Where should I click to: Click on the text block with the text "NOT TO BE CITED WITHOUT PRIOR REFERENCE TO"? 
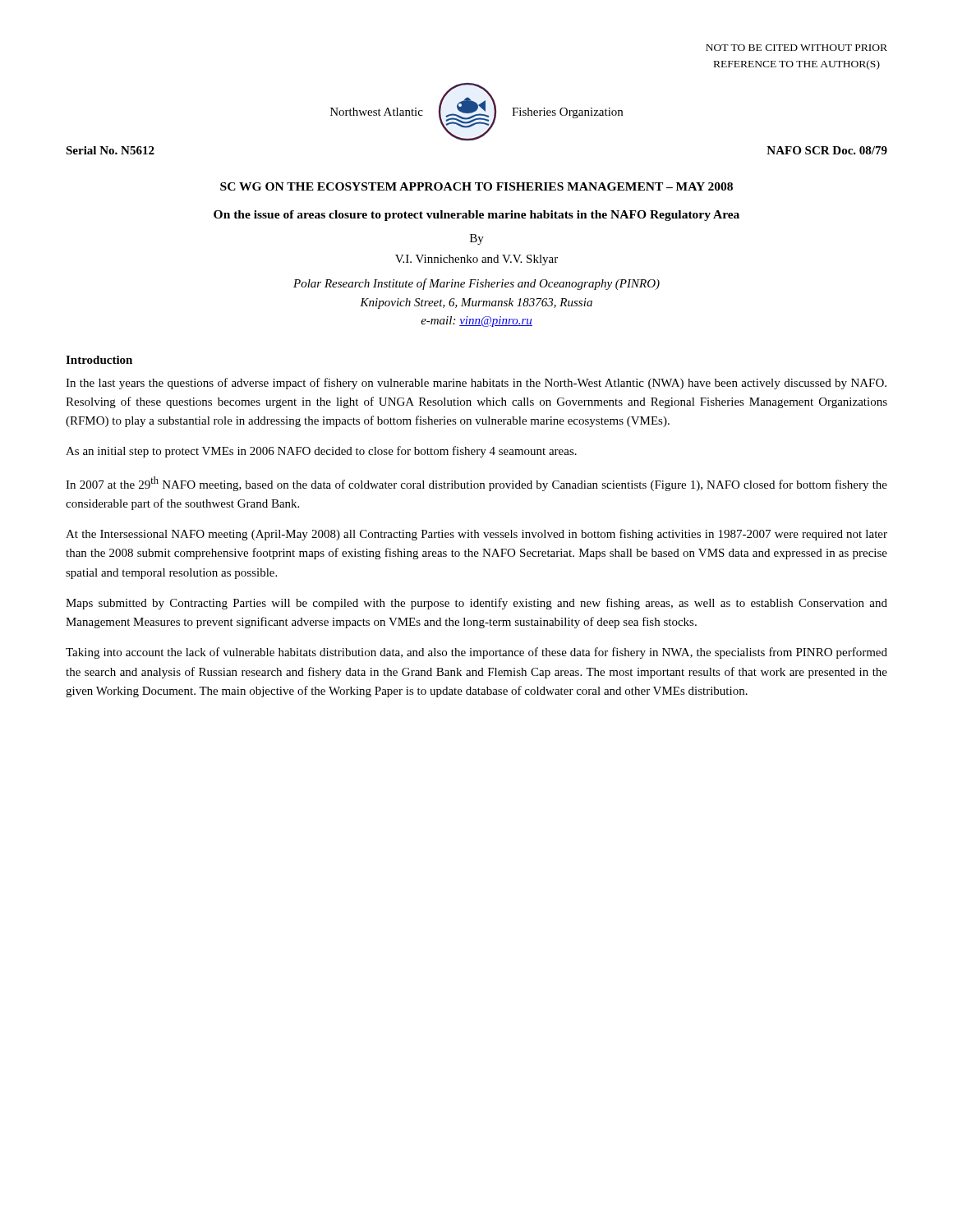[796, 56]
